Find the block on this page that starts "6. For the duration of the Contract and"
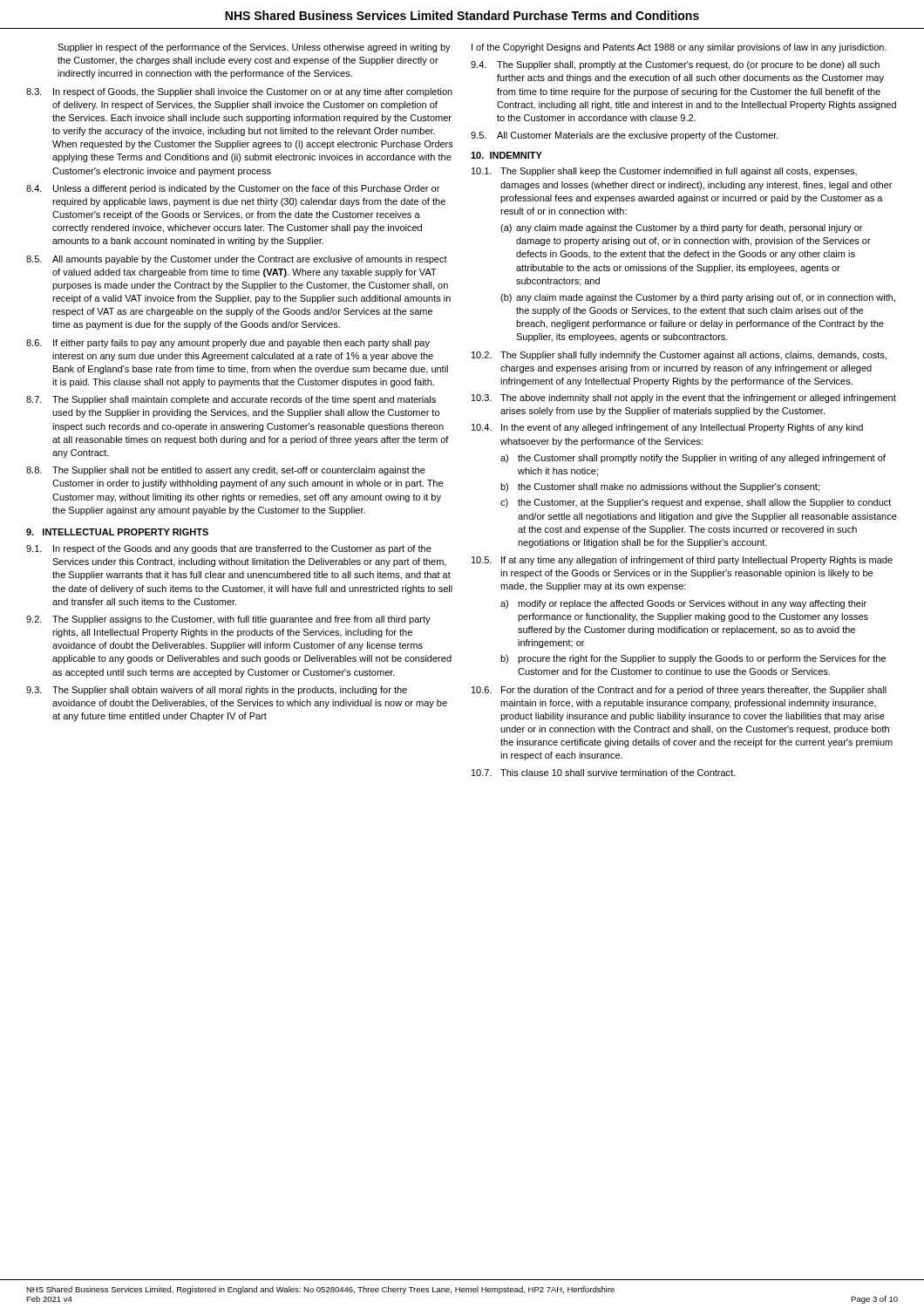Viewport: 924px width, 1308px height. tap(684, 723)
